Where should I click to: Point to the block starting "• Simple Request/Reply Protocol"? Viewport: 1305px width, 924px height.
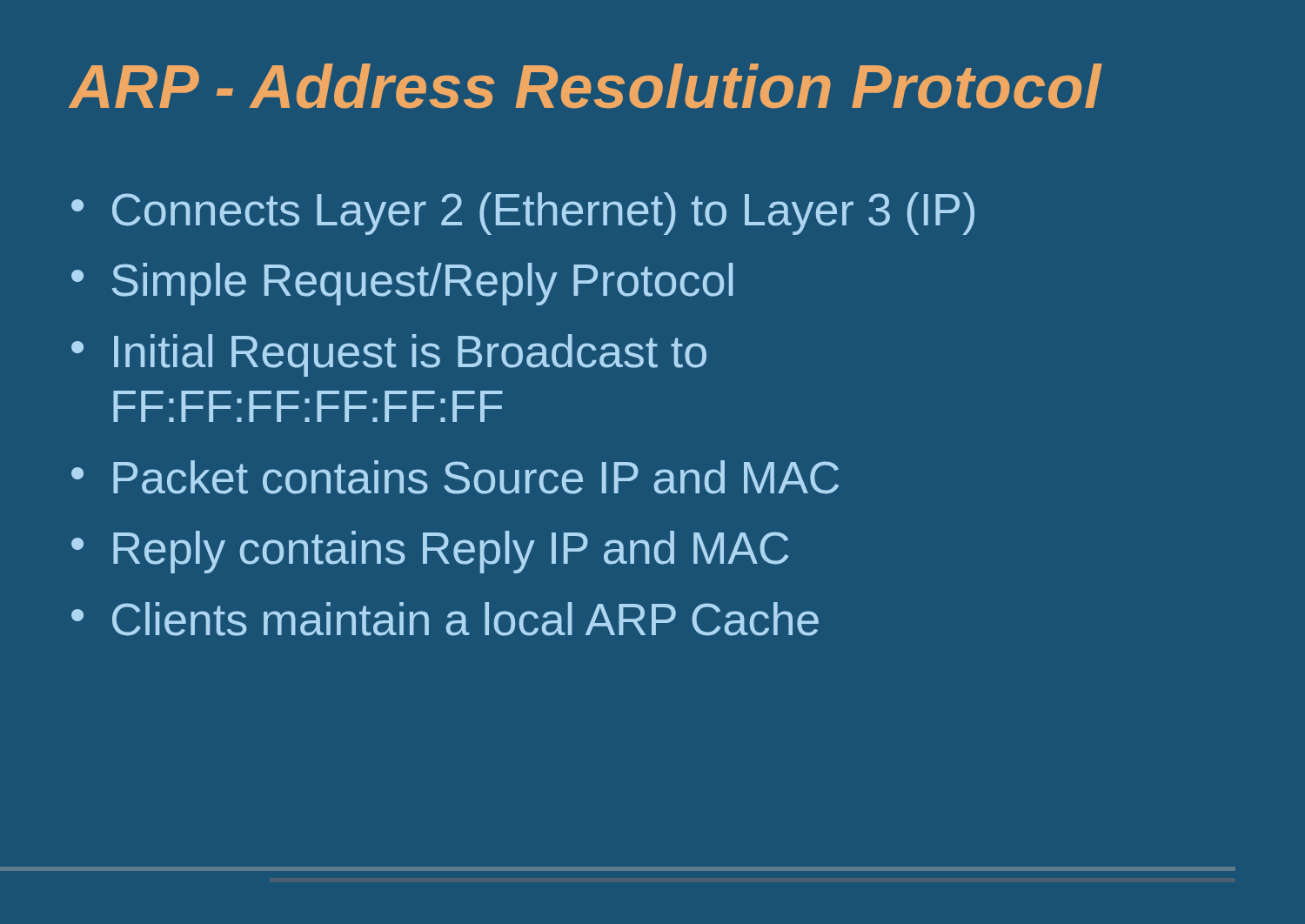(x=403, y=281)
